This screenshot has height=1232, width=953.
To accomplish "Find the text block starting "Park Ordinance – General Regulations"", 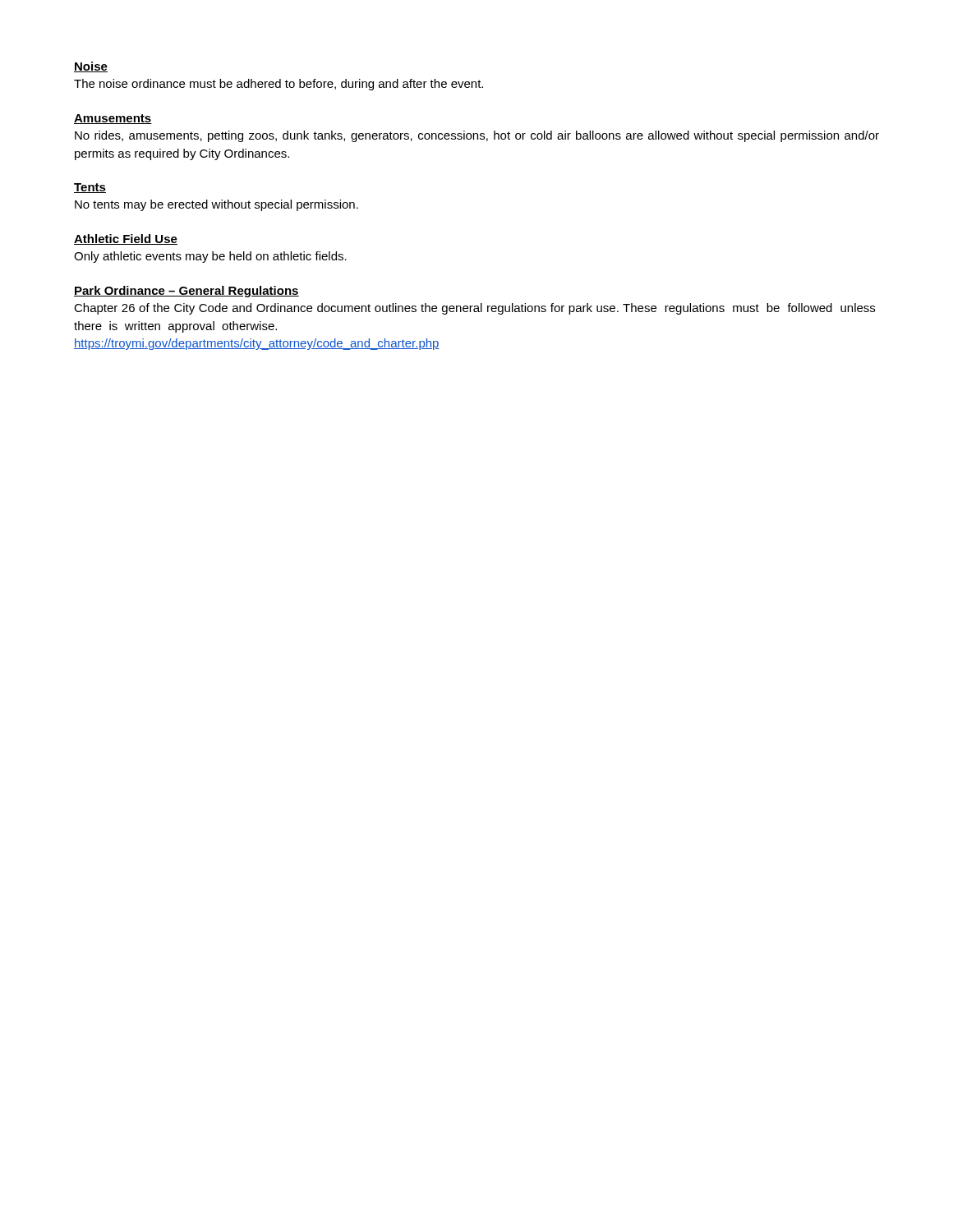I will (186, 290).
